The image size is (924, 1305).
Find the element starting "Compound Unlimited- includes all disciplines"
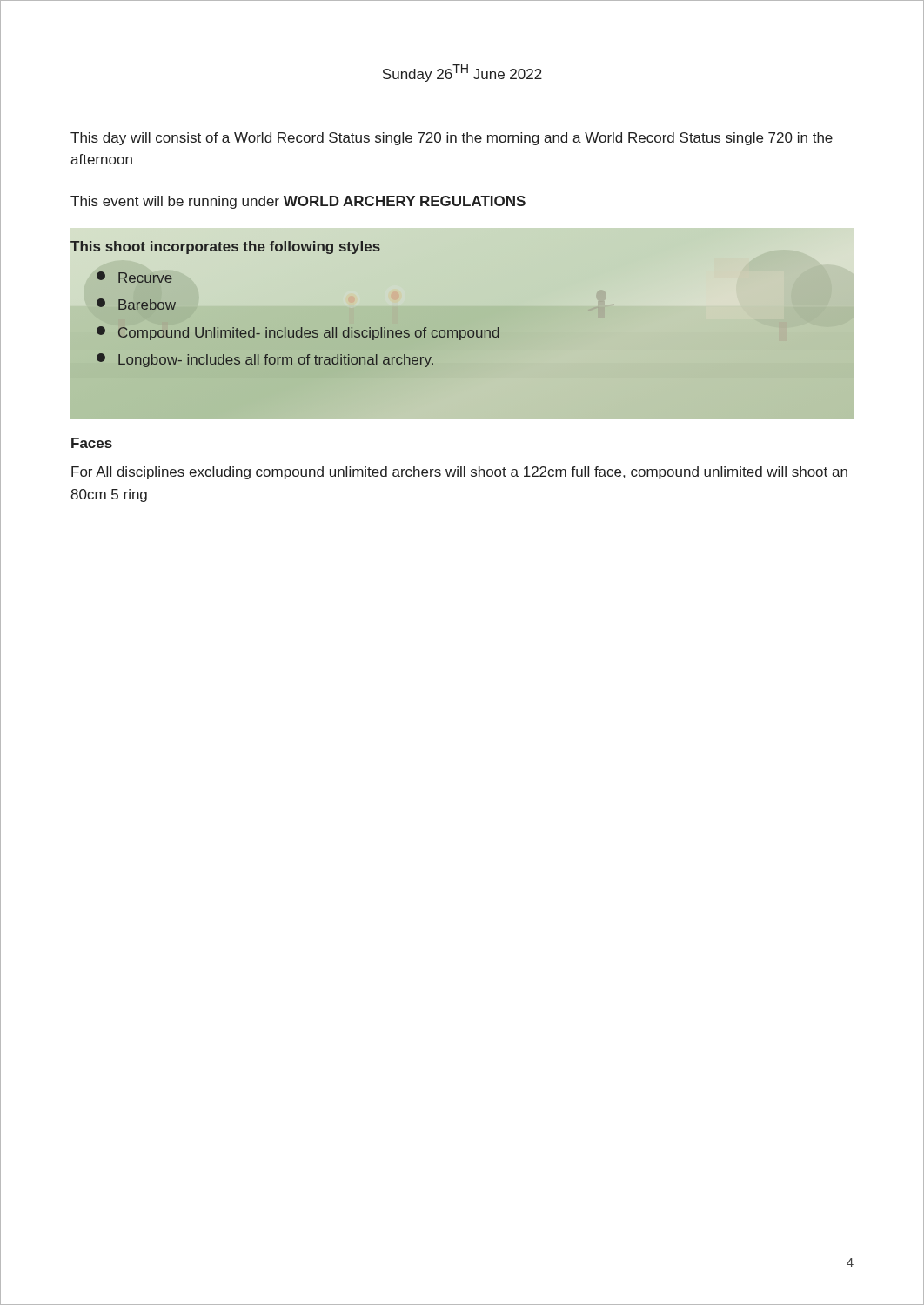point(298,332)
